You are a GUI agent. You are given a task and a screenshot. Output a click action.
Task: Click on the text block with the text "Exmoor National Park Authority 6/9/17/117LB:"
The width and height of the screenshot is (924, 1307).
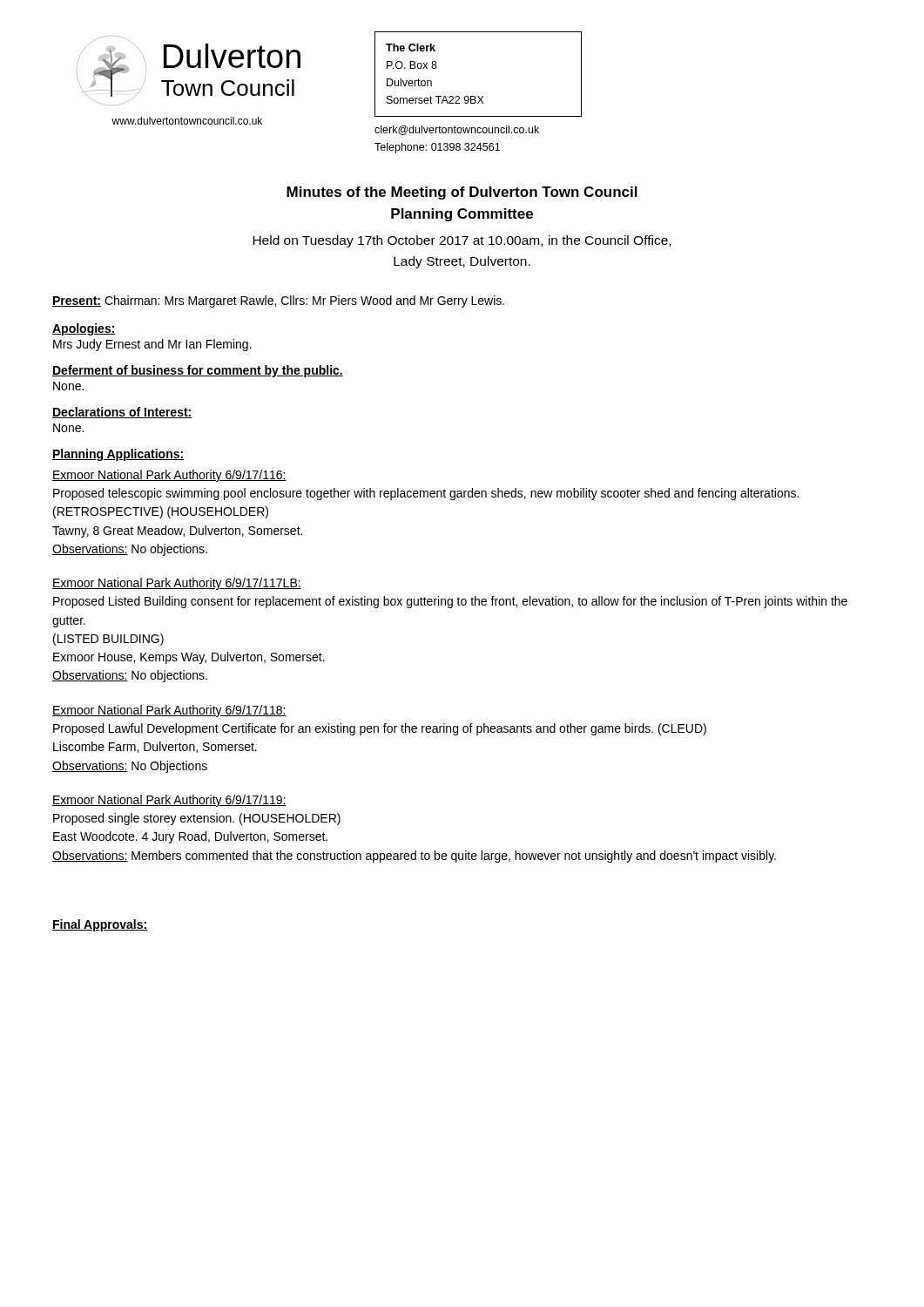(177, 584)
